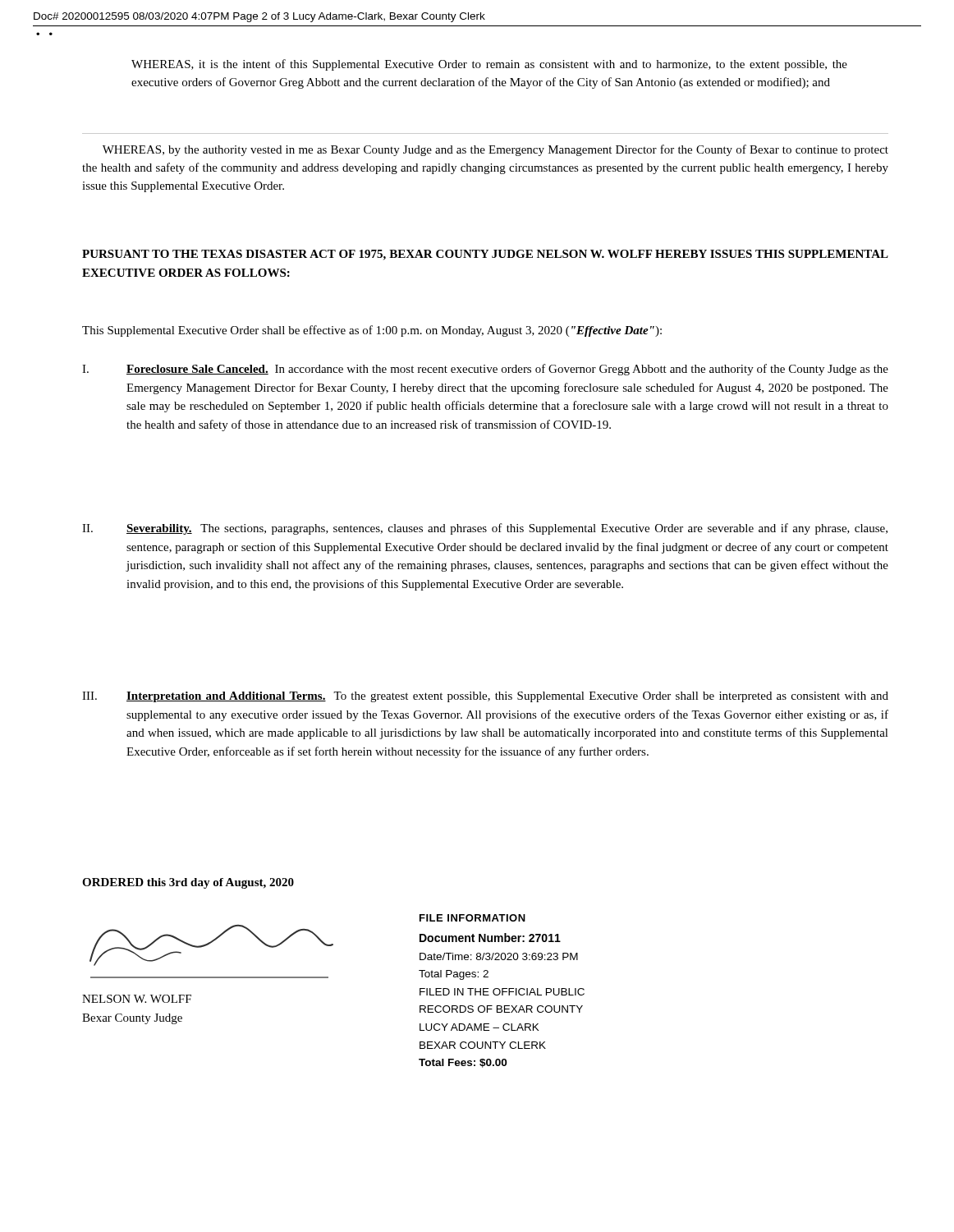The height and width of the screenshot is (1232, 954).
Task: Locate the text block that says "This Supplemental Executive Order shall be effective as"
Action: 372,330
